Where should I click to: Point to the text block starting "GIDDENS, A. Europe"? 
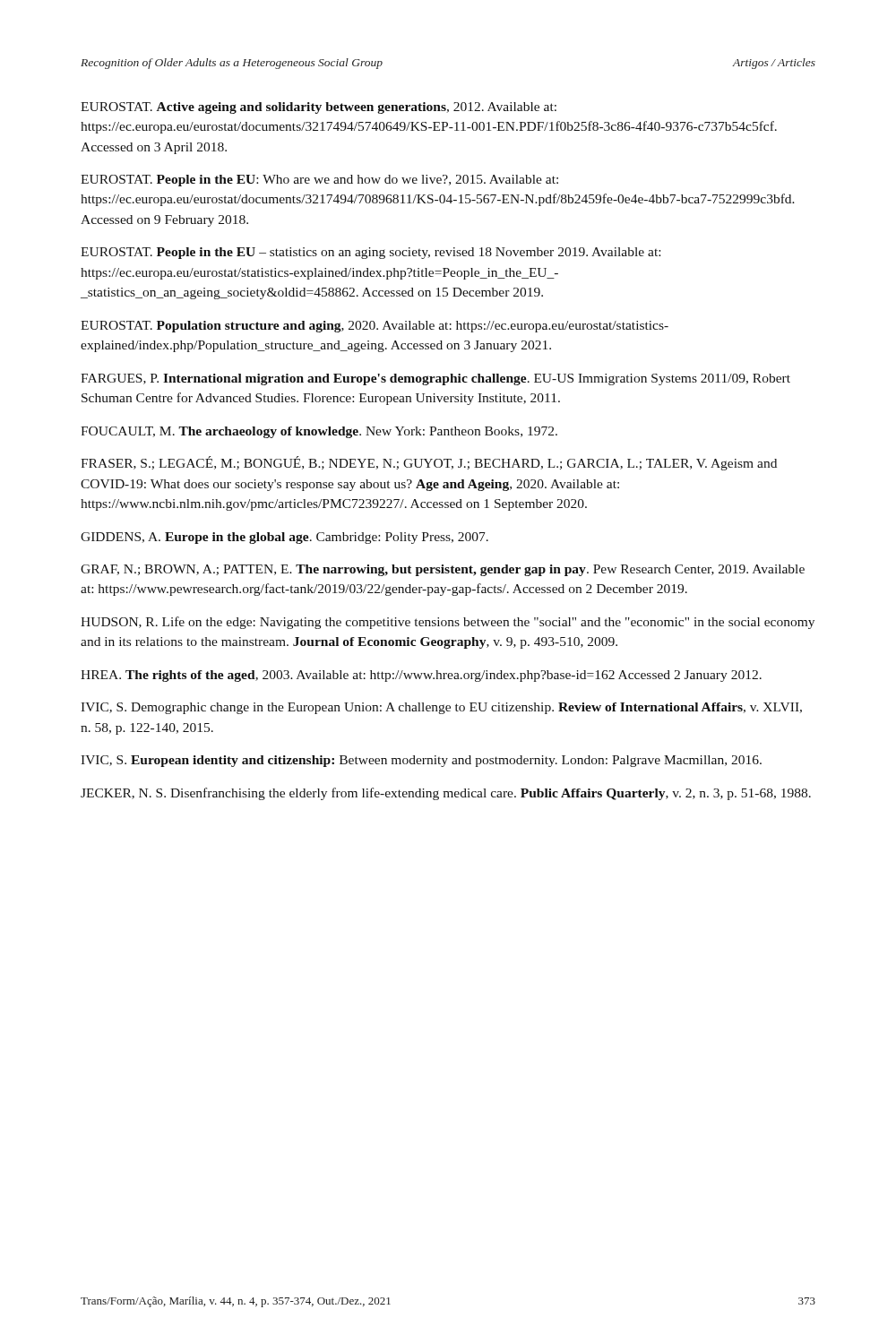pyautogui.click(x=448, y=537)
